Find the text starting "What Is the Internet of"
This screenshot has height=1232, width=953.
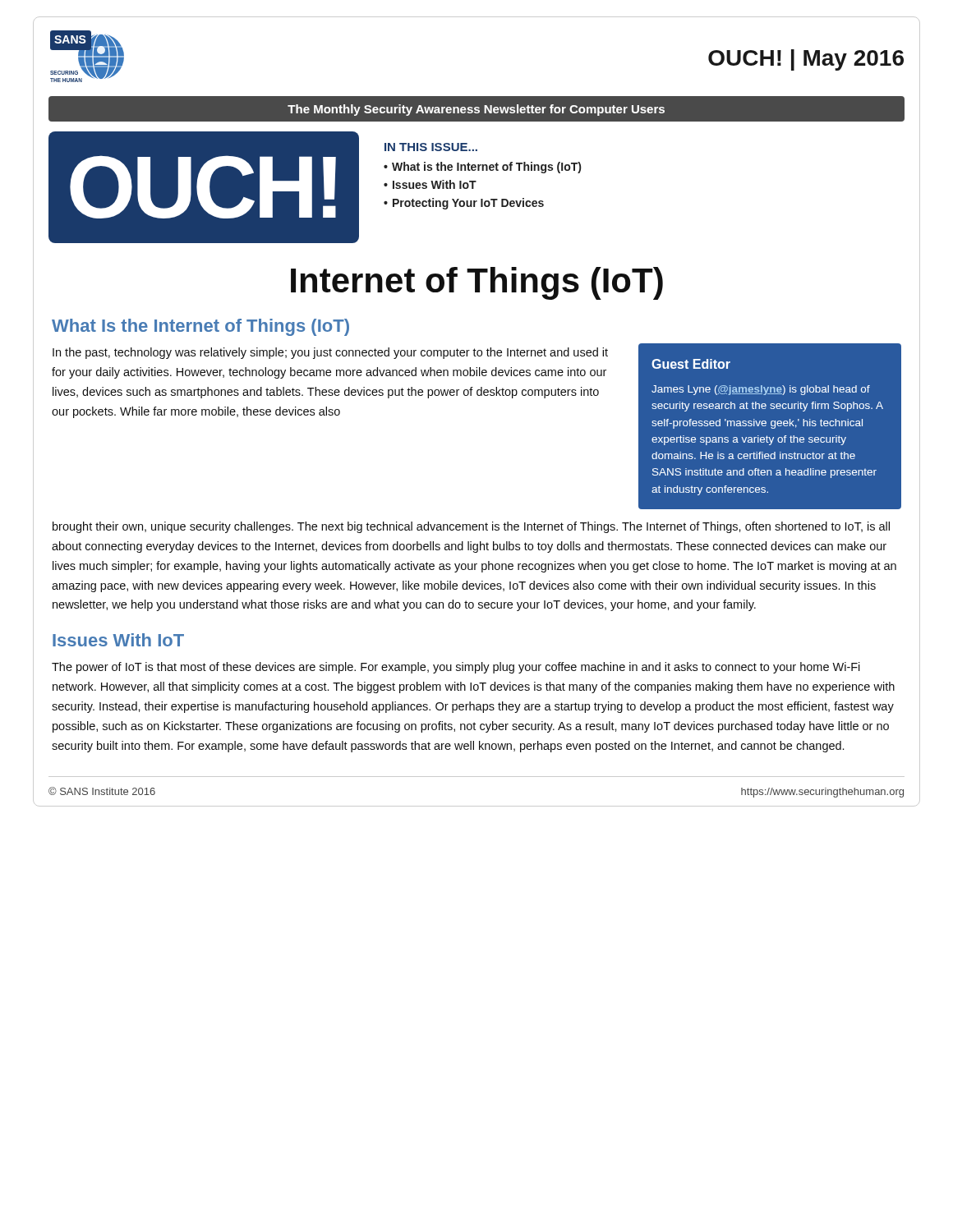(x=201, y=326)
